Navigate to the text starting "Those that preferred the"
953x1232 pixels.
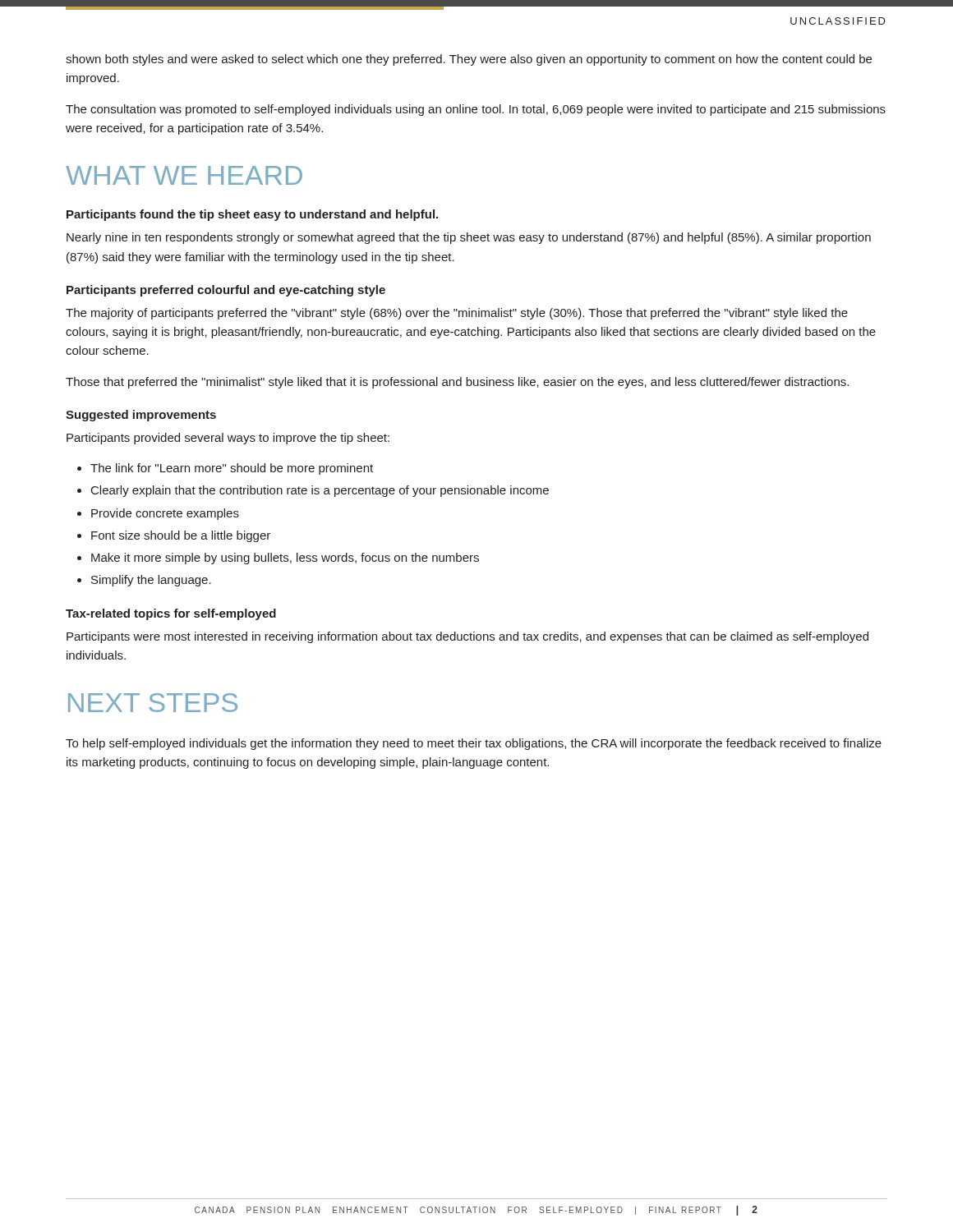458,381
